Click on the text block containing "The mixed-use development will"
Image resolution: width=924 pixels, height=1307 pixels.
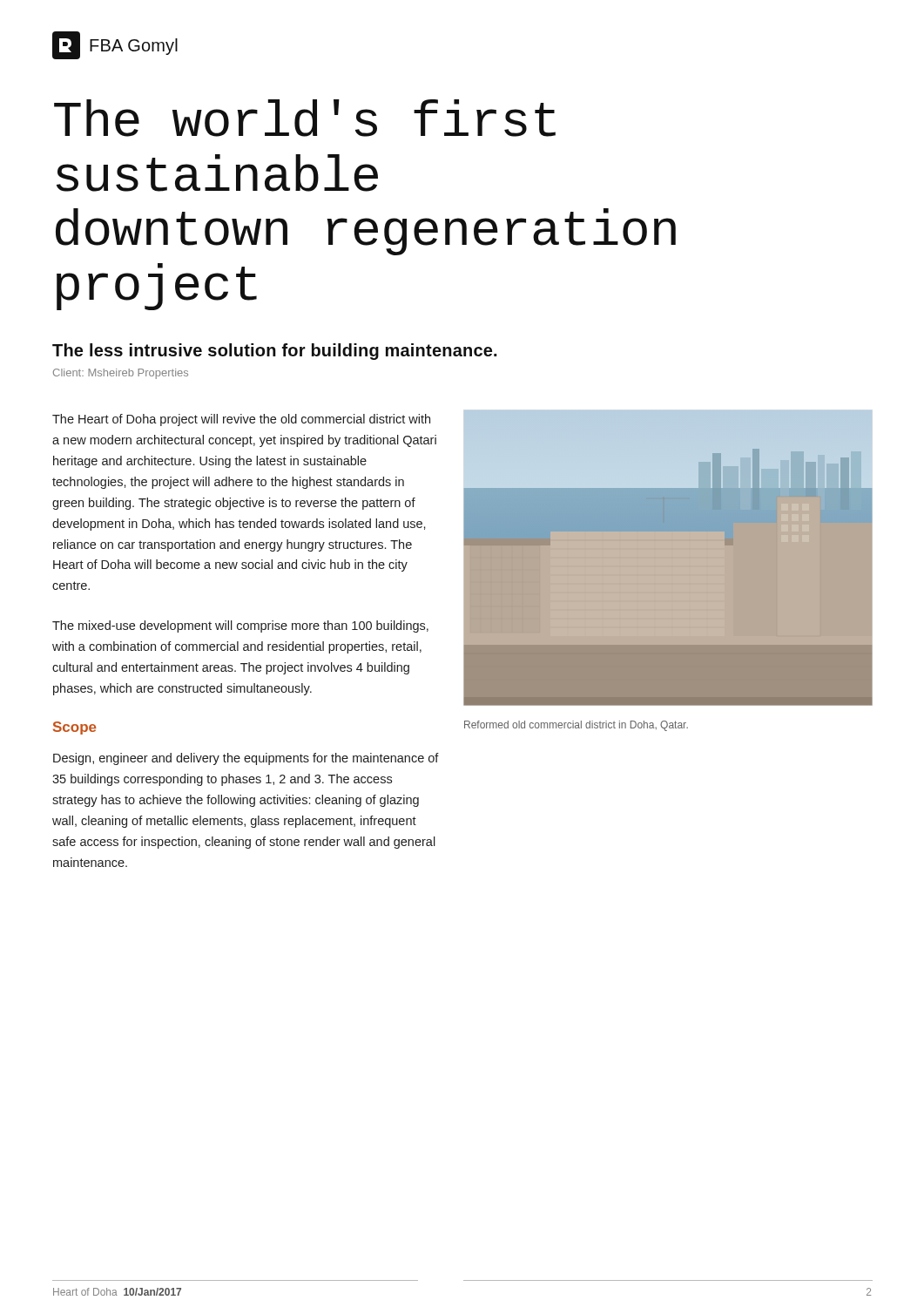coord(241,657)
